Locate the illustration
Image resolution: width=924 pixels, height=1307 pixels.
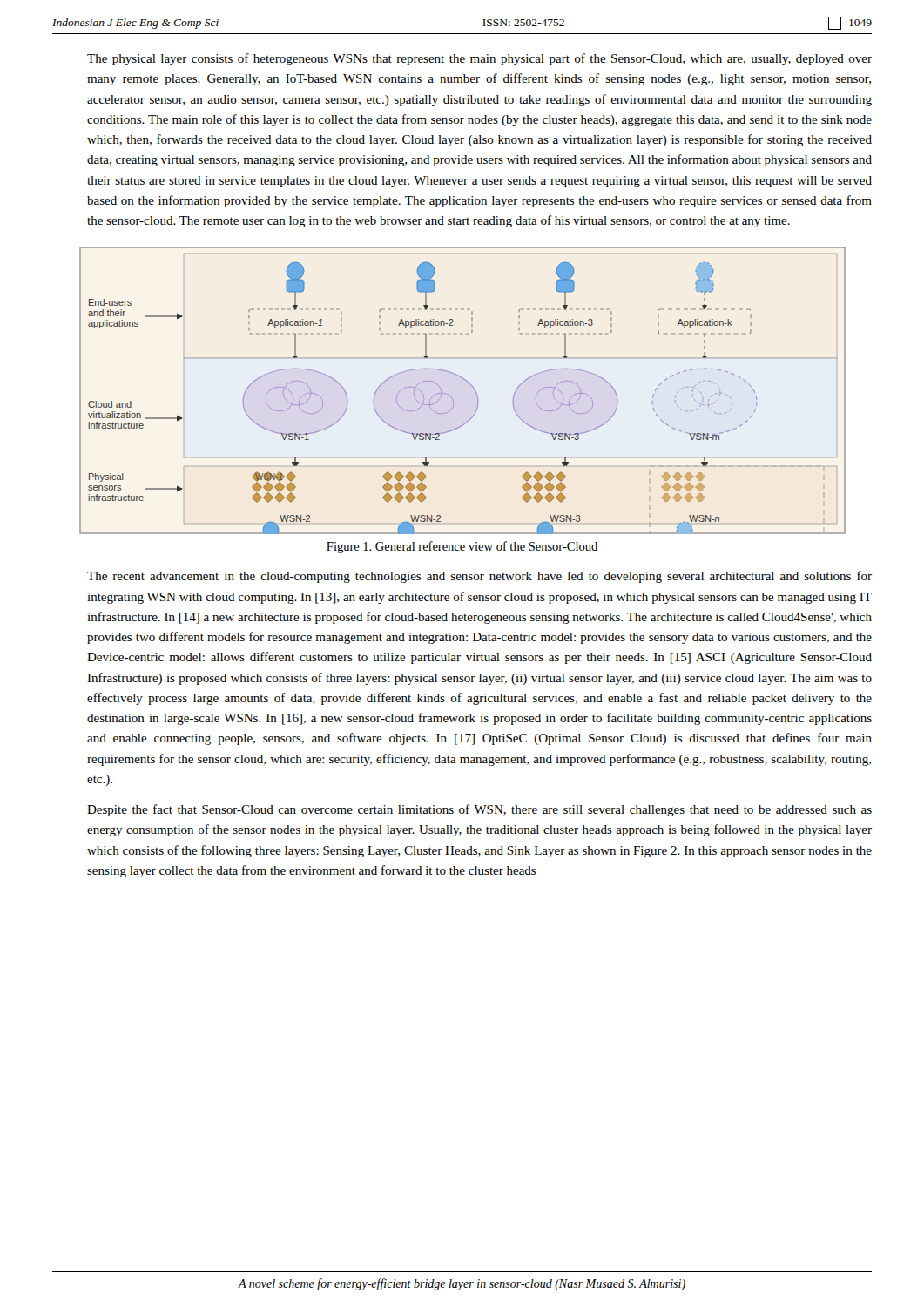462,391
